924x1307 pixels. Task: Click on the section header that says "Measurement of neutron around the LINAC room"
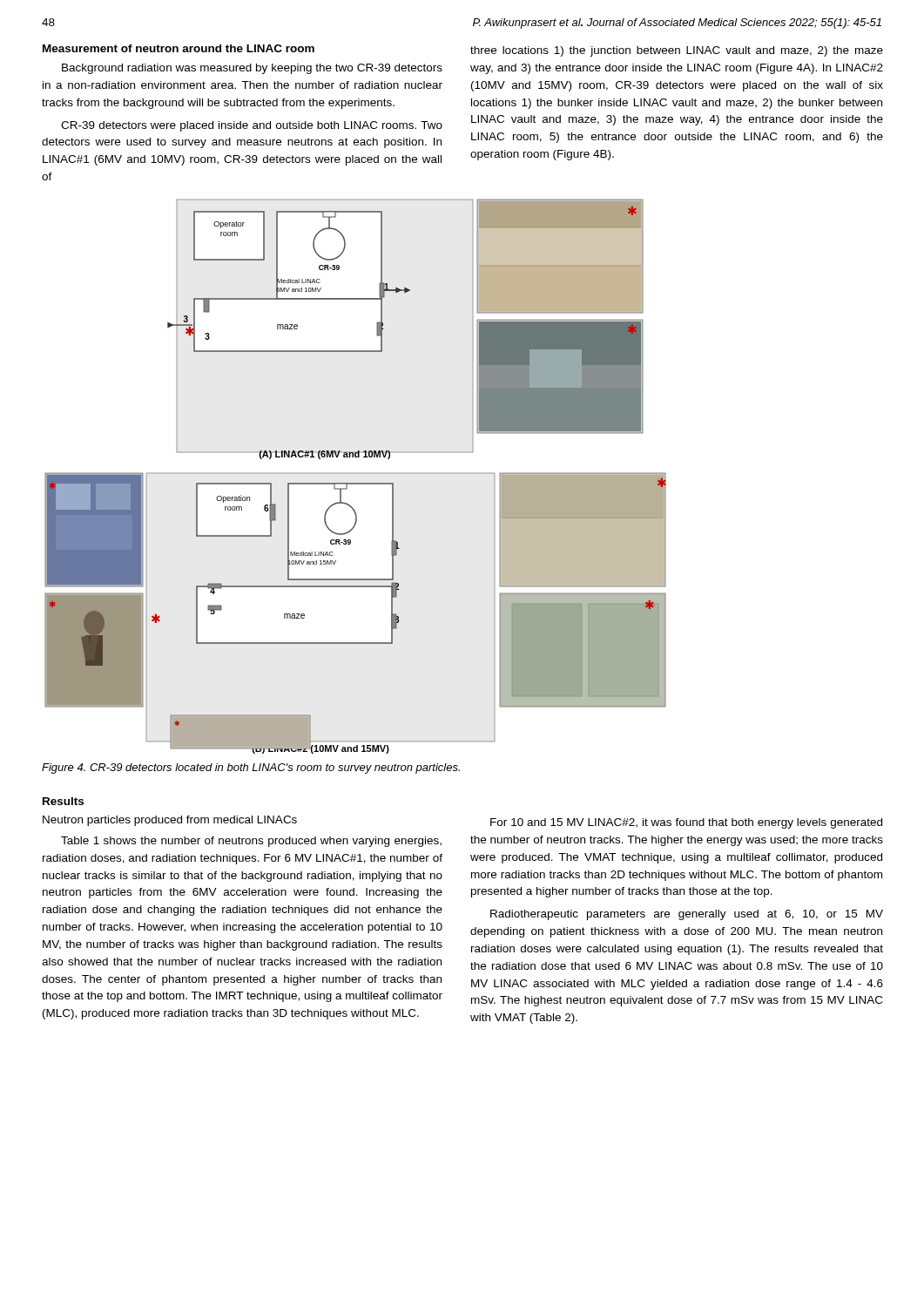pyautogui.click(x=178, y=48)
